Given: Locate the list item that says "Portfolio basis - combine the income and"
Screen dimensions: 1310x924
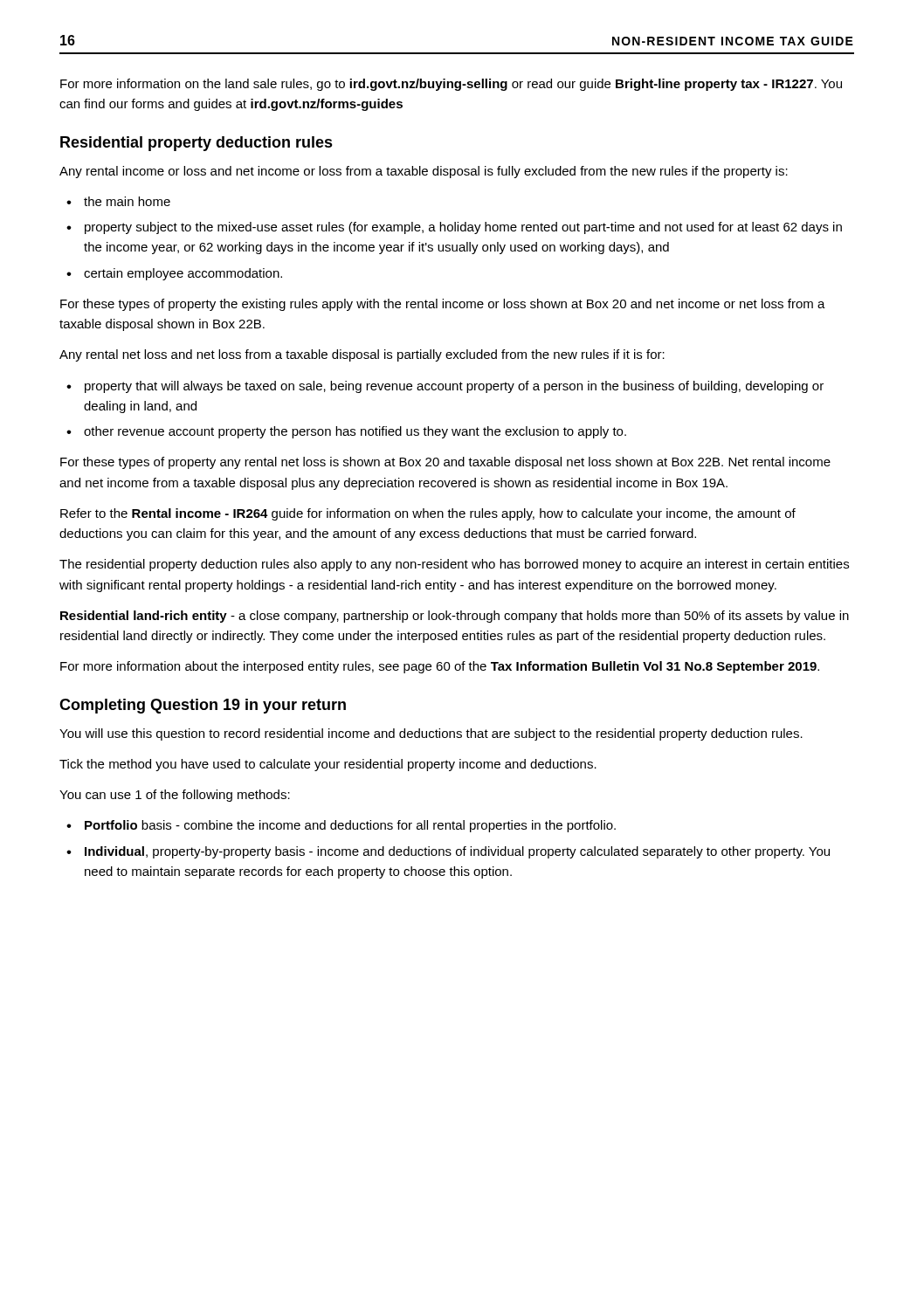Looking at the screenshot, I should 350,825.
